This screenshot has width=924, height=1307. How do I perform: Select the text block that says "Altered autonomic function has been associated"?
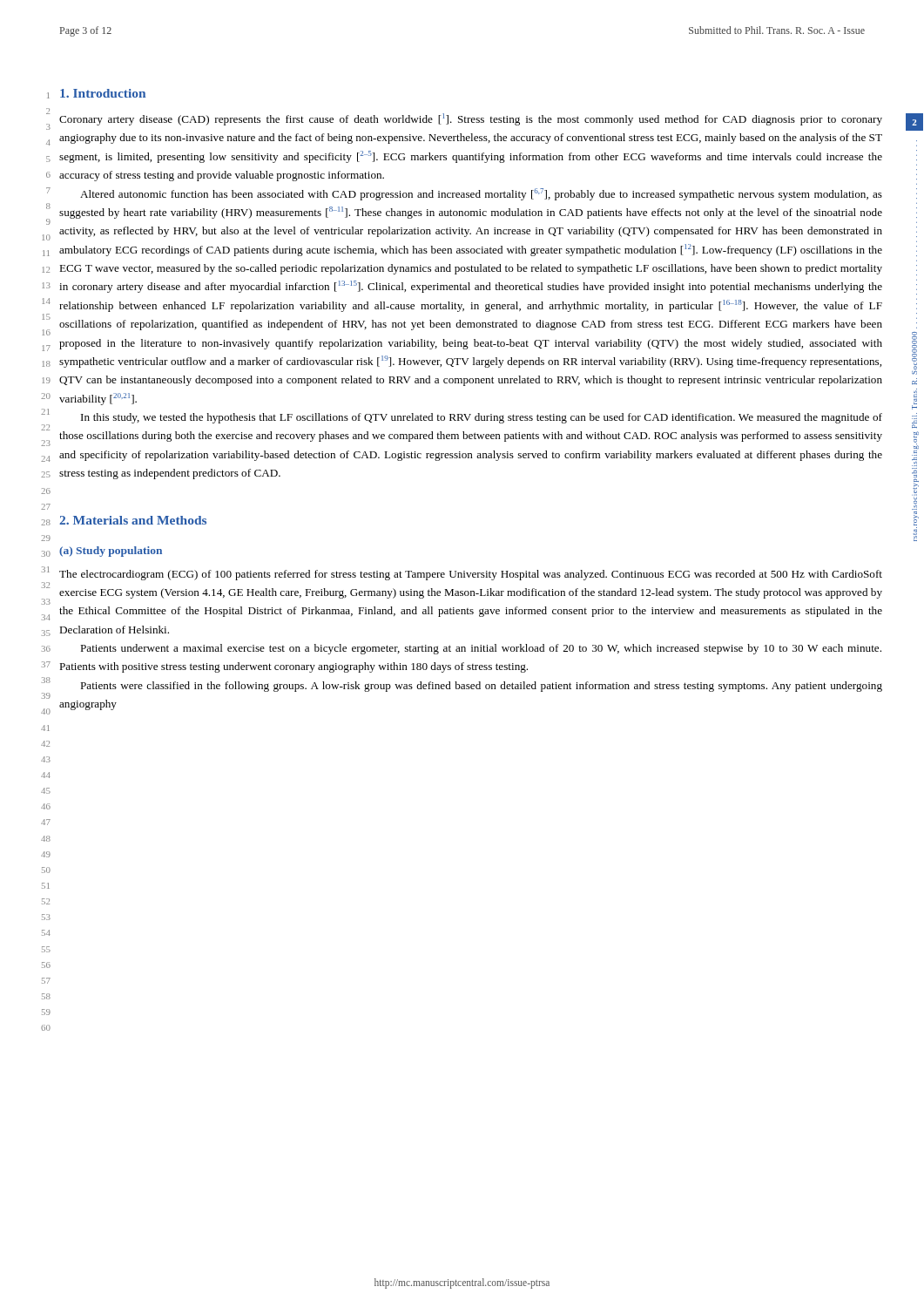tap(471, 295)
